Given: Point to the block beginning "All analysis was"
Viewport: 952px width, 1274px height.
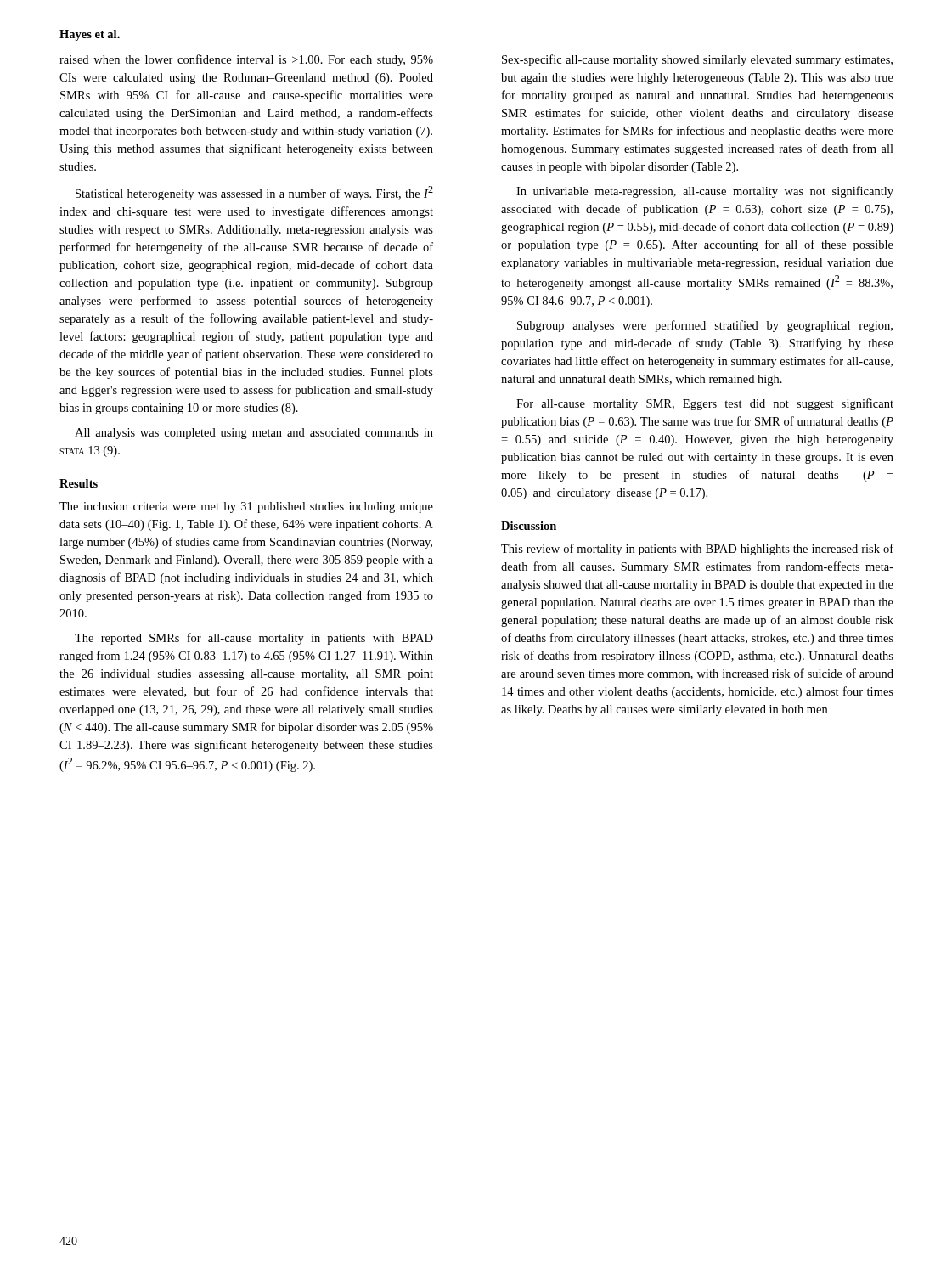Looking at the screenshot, I should pos(246,442).
